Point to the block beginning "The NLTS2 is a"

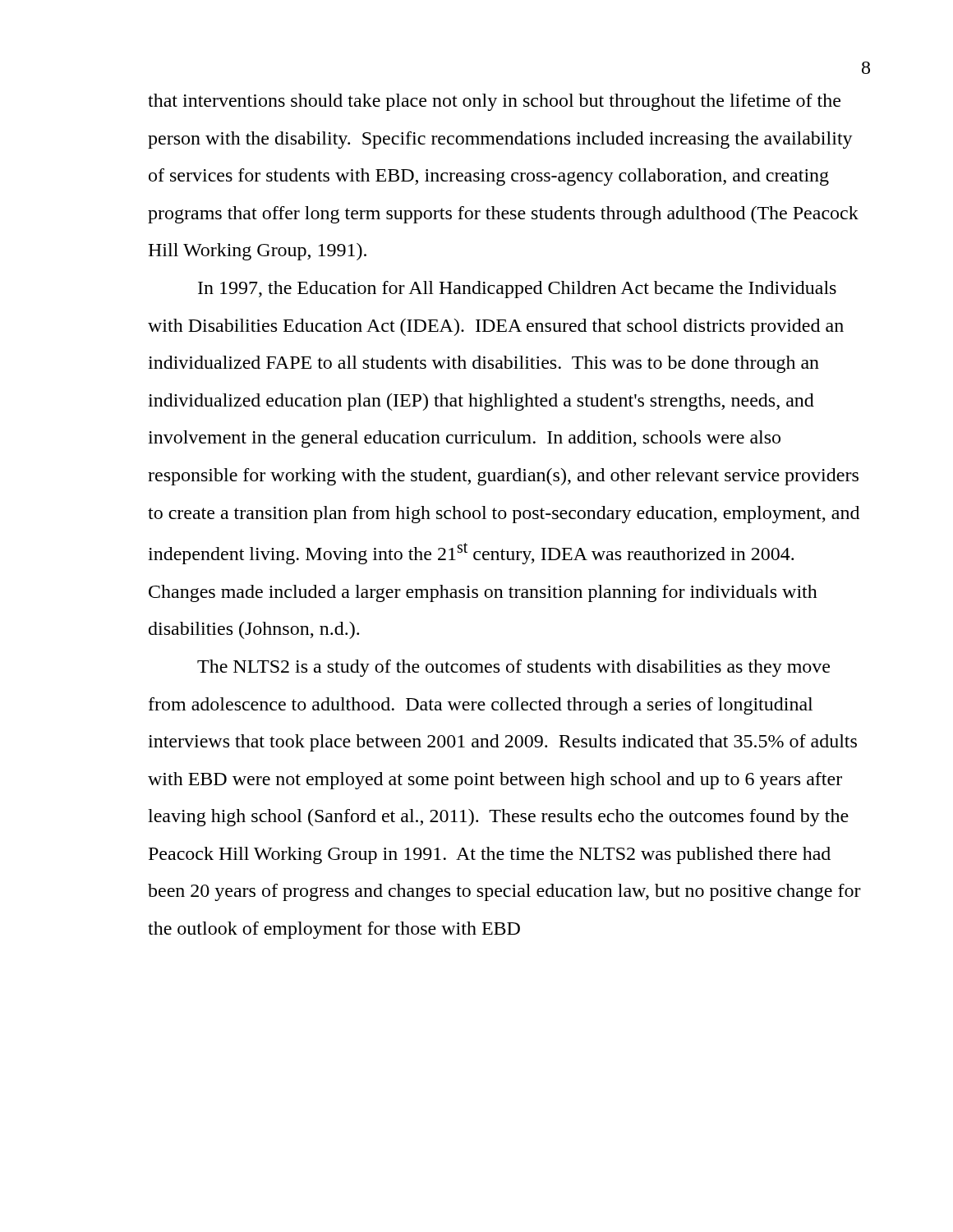(513, 668)
